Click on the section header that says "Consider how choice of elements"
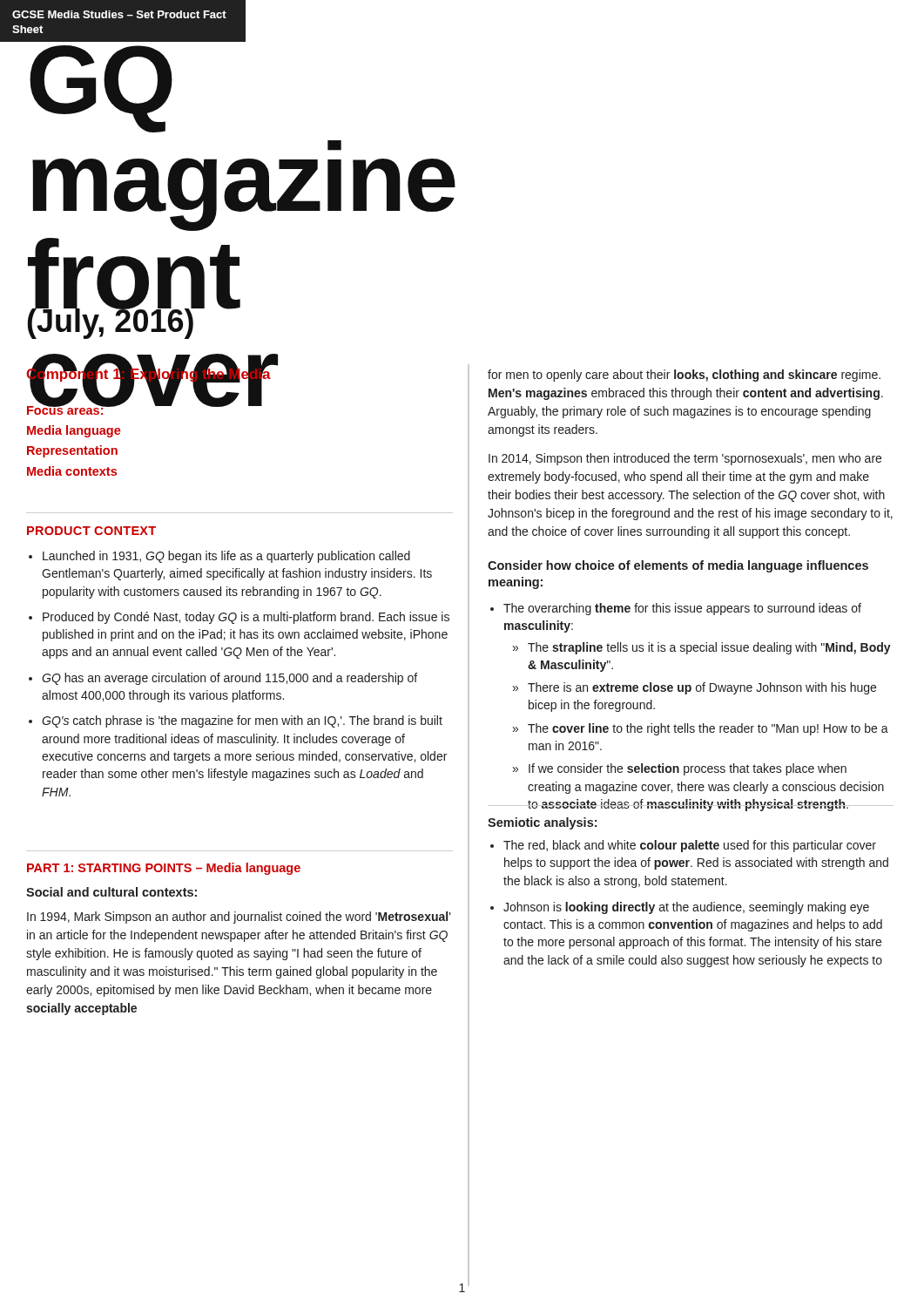924x1307 pixels. pos(678,574)
